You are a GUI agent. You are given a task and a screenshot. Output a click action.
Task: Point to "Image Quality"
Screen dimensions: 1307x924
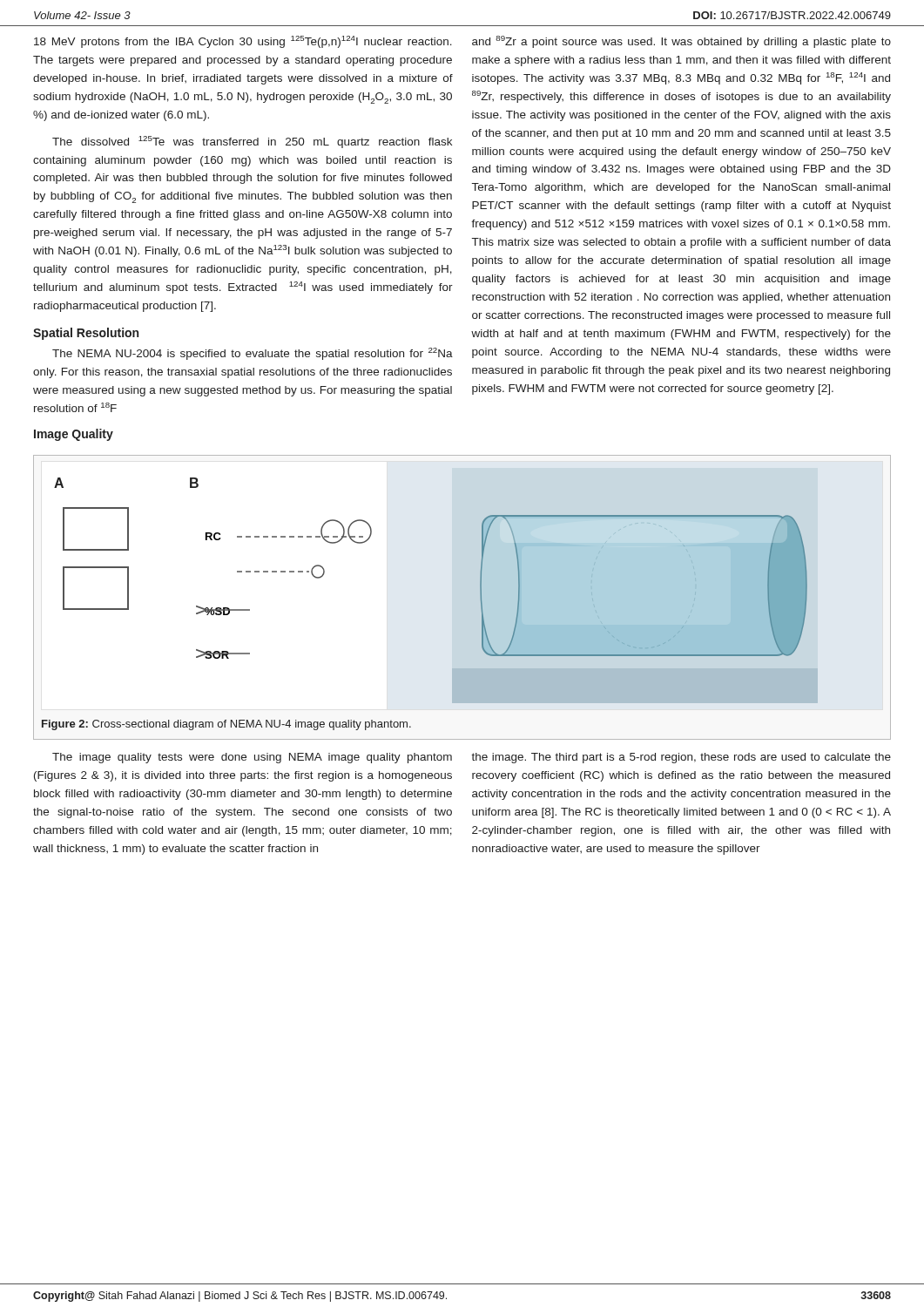coord(73,433)
